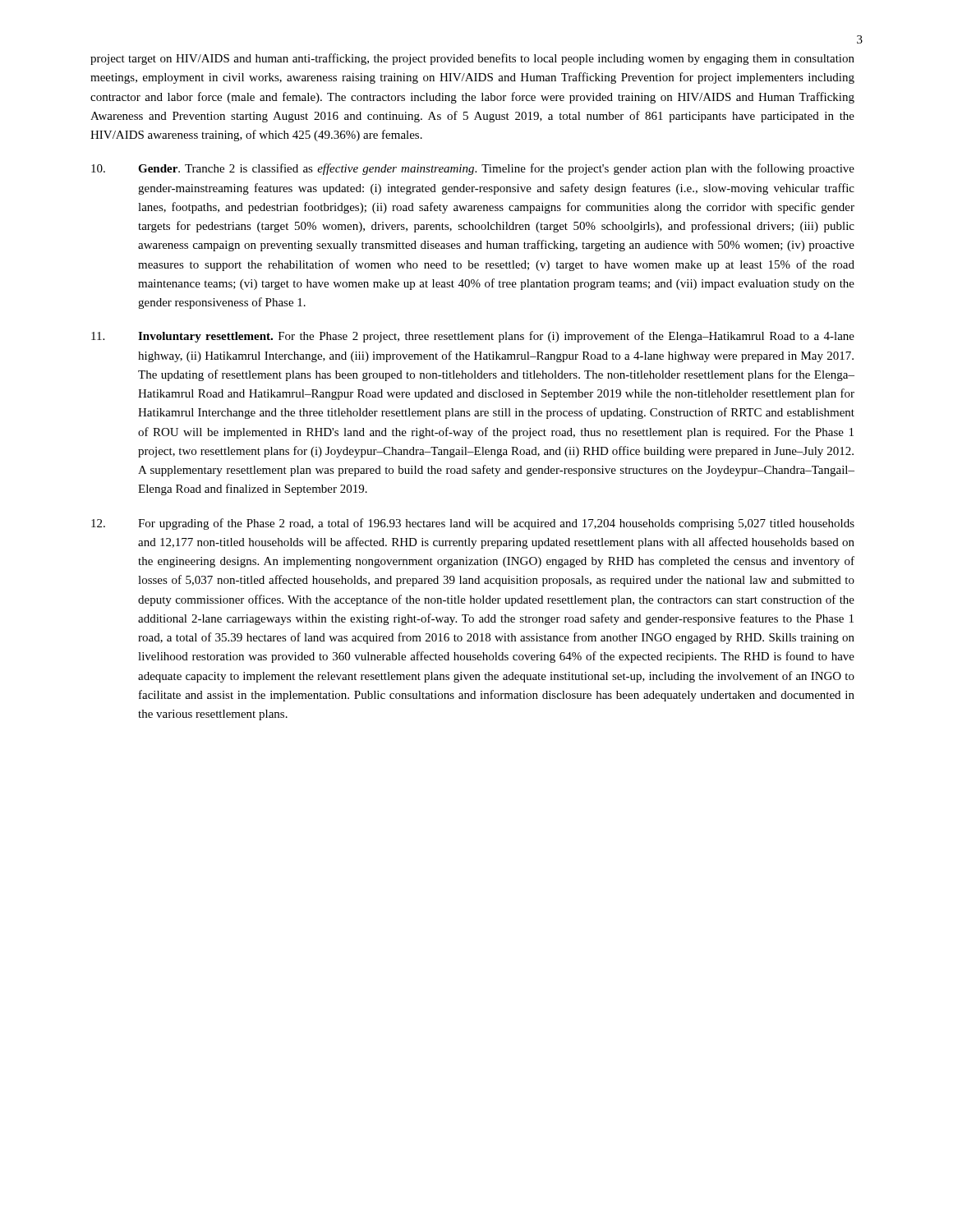This screenshot has width=953, height=1232.
Task: Find the block on this page that starts "For upgrading of the"
Action: [x=472, y=619]
